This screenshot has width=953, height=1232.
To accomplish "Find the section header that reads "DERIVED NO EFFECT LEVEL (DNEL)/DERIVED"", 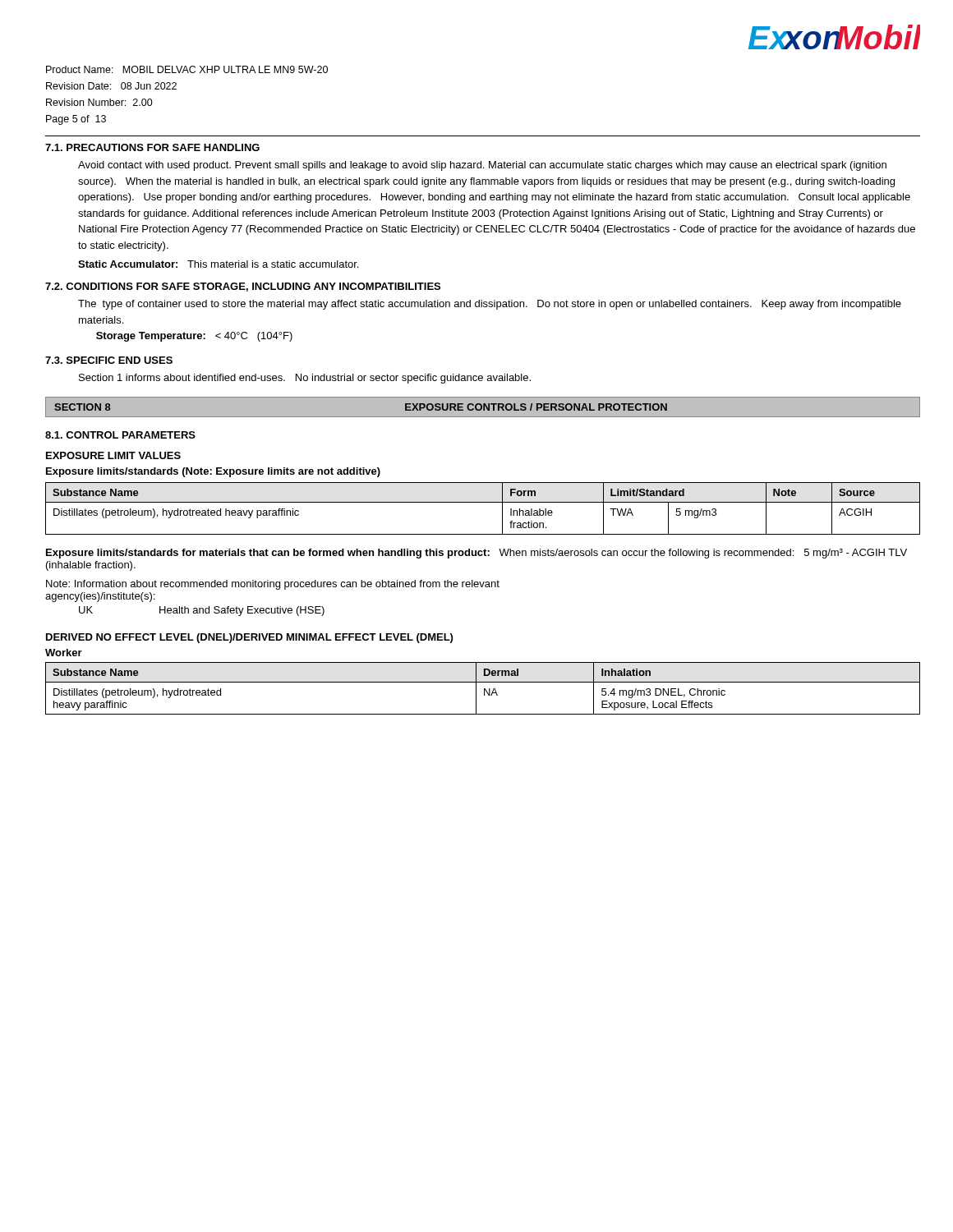I will pyautogui.click(x=249, y=637).
